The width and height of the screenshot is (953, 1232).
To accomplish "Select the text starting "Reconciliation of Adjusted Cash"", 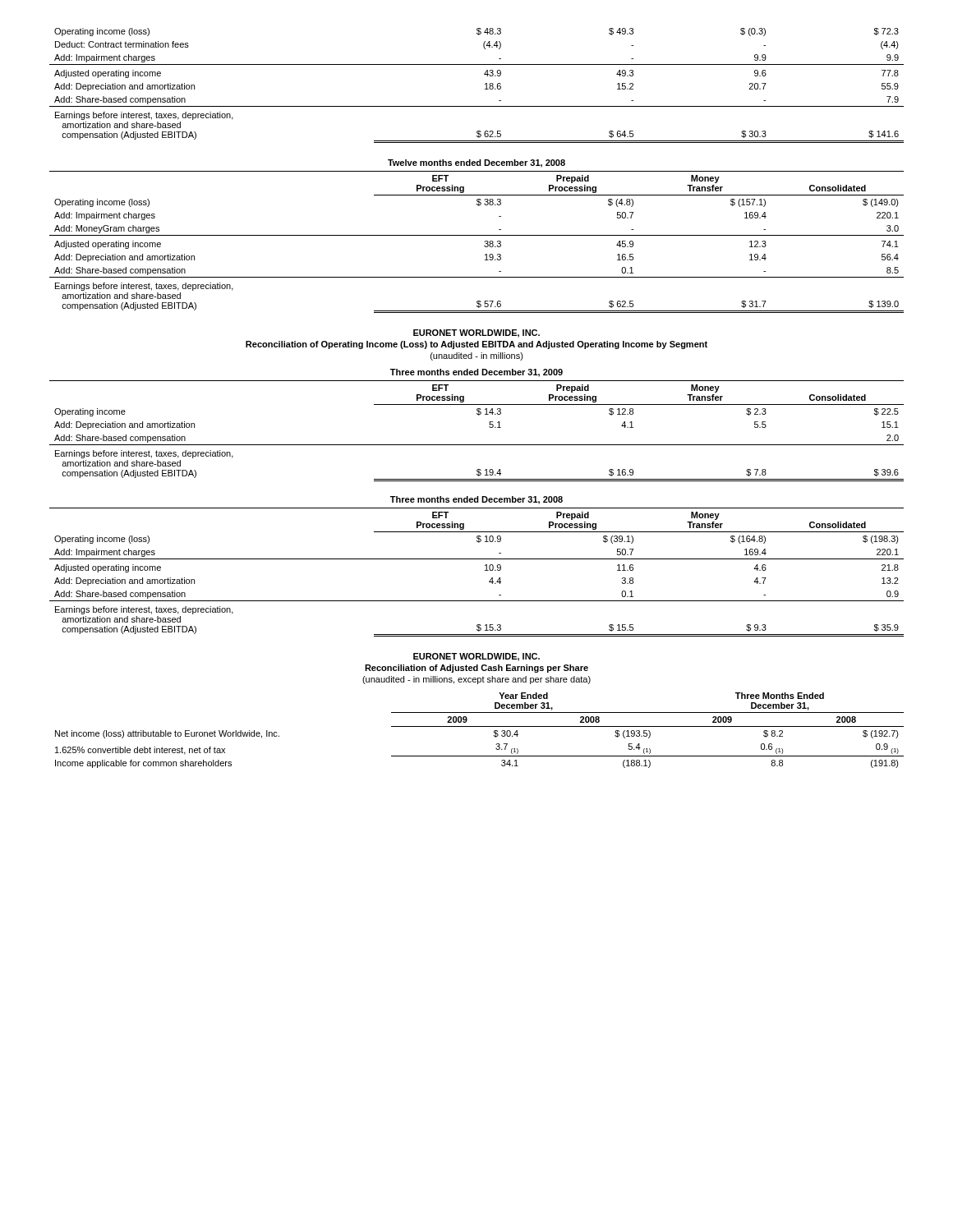I will pos(476,668).
